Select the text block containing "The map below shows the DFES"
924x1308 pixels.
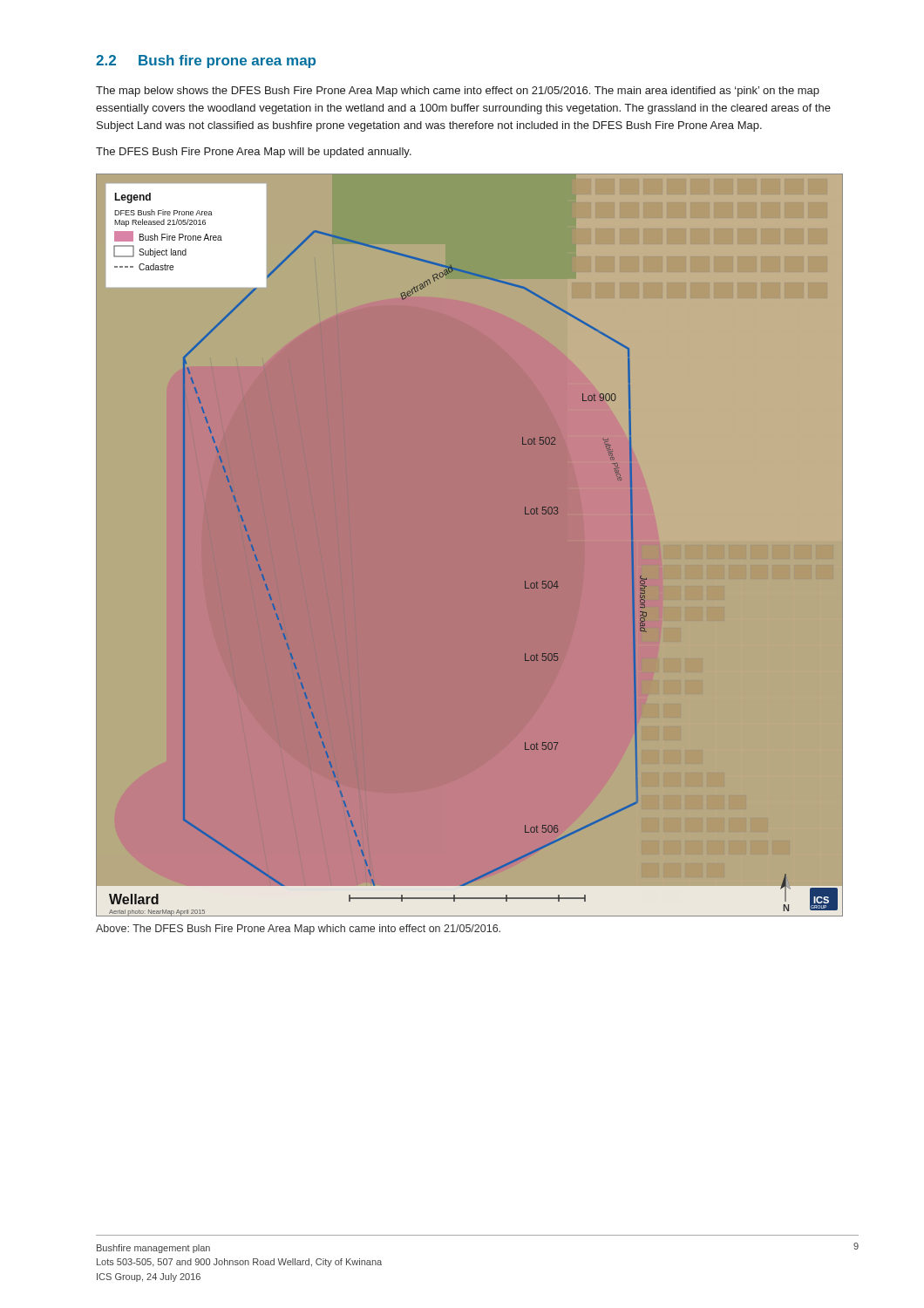pyautogui.click(x=463, y=108)
